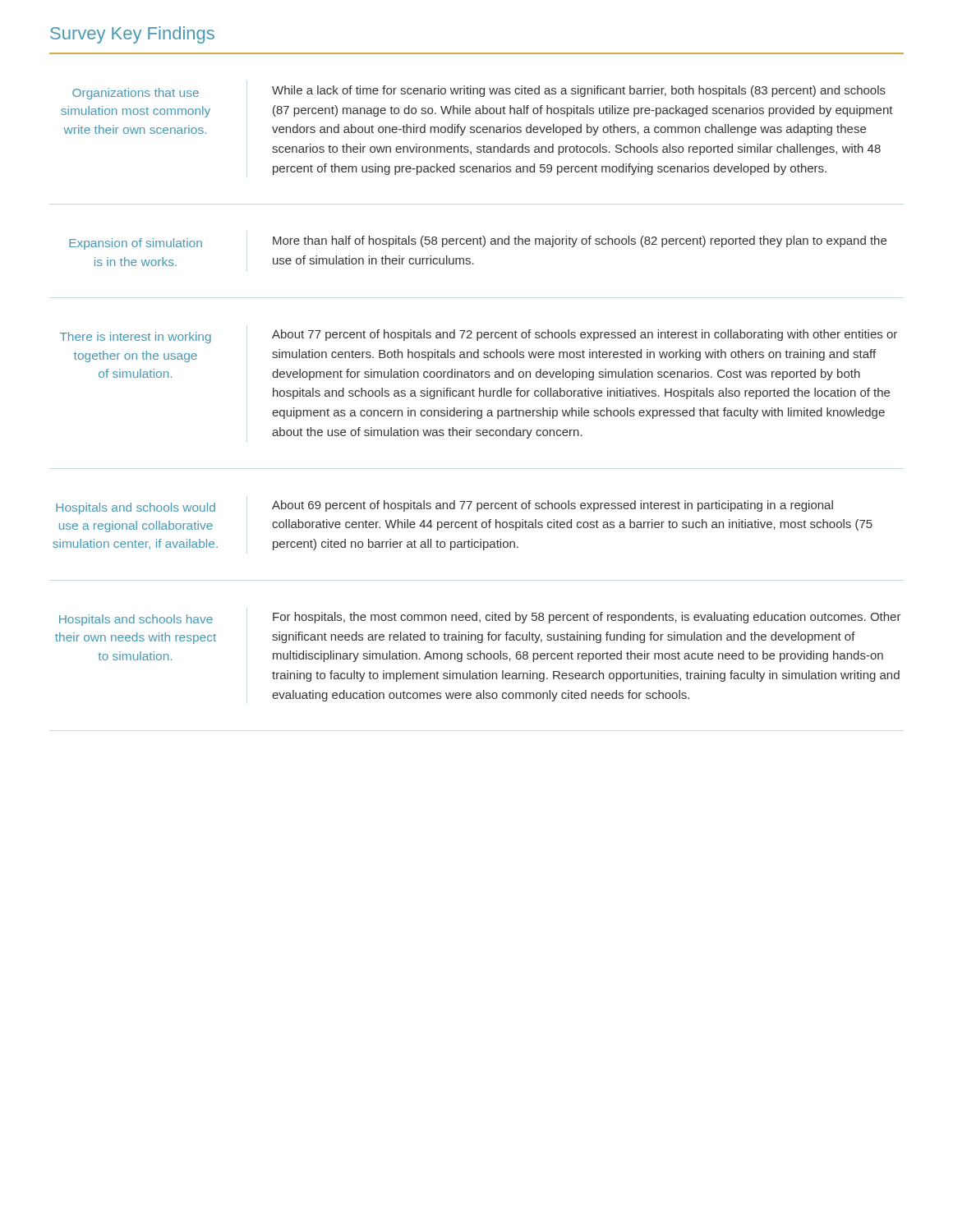
Task: Find the block starting "About 77 percent of hospitals and"
Action: click(x=588, y=383)
